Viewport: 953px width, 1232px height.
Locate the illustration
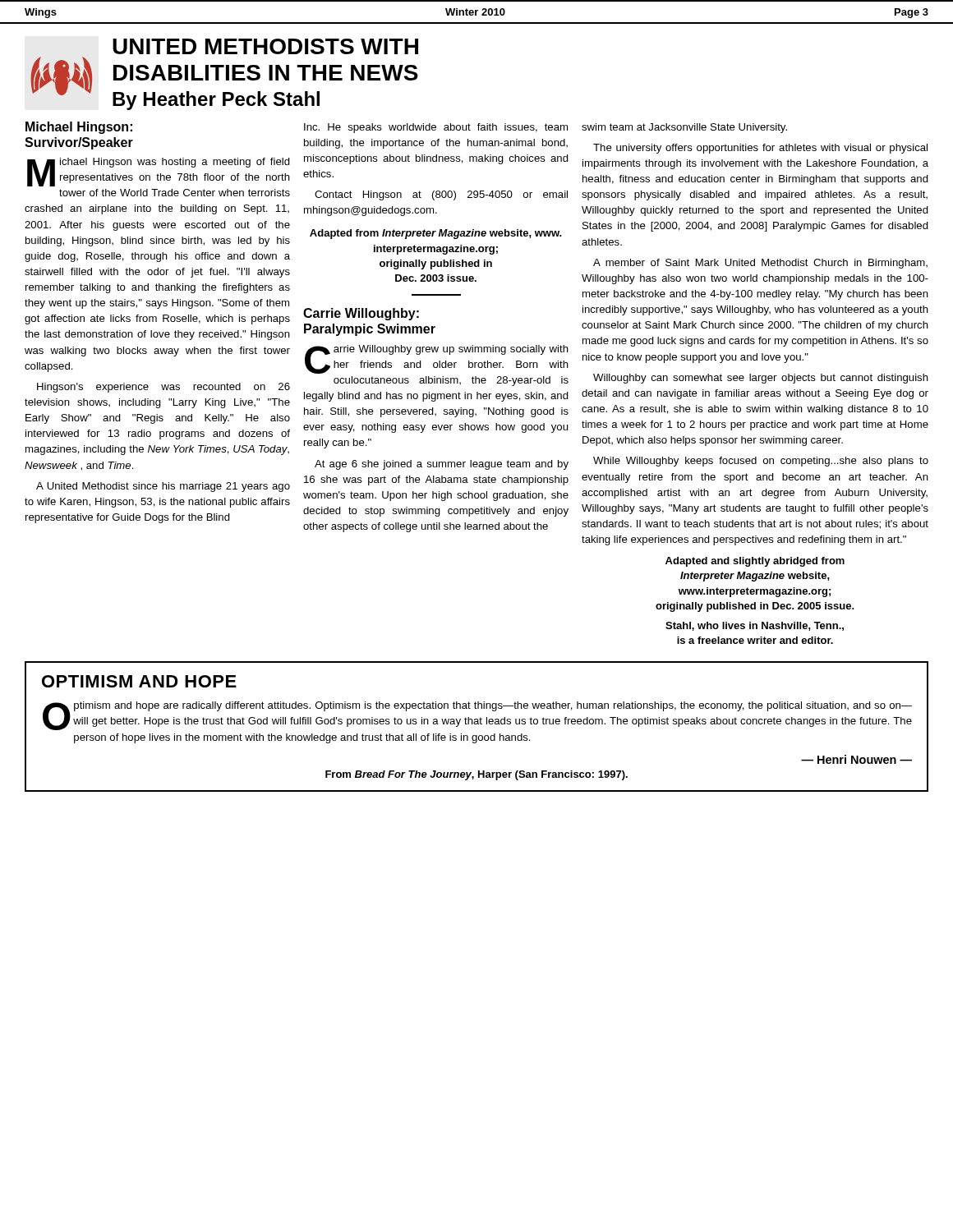coord(62,73)
